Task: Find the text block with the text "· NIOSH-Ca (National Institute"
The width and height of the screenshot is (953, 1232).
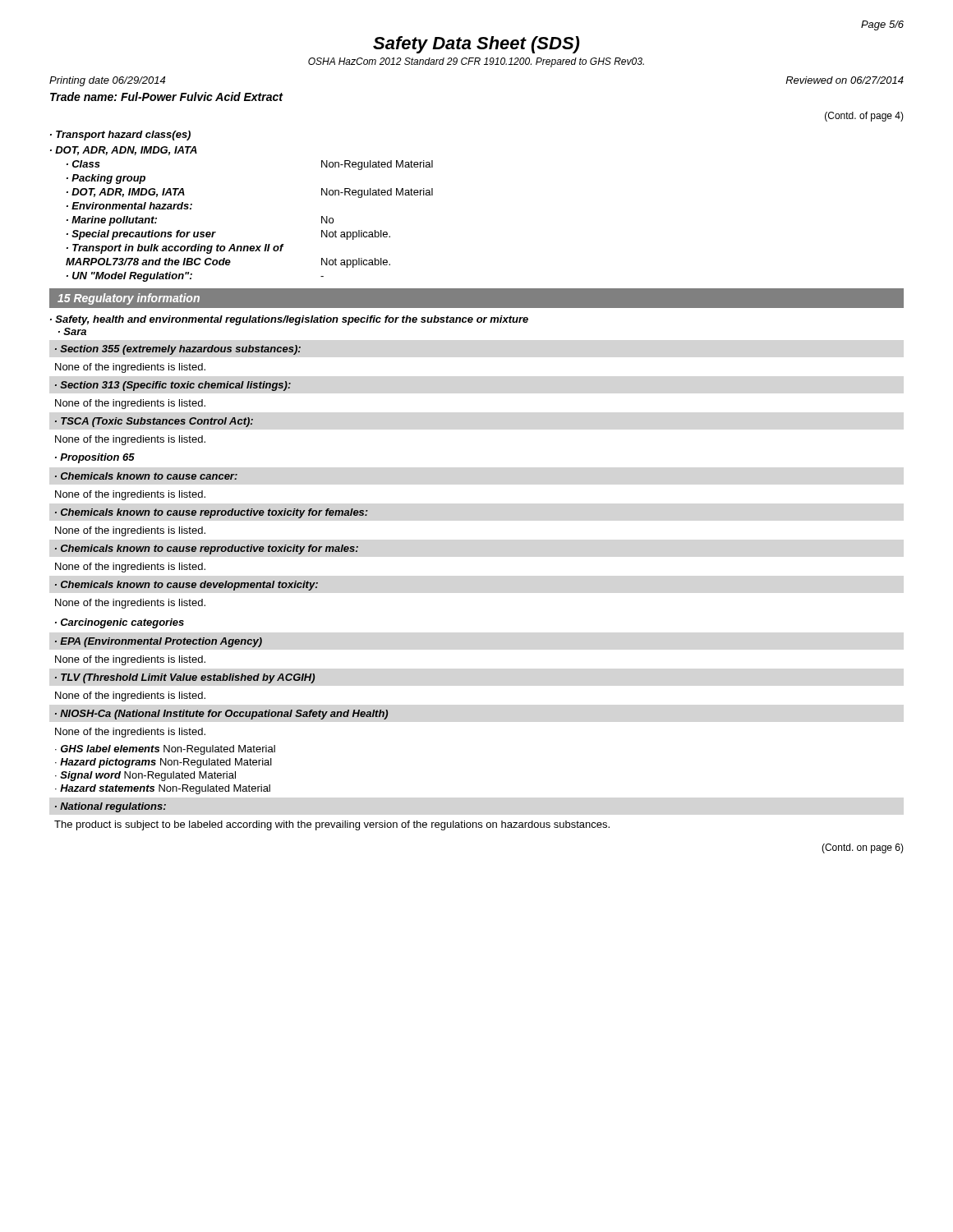Action: (221, 713)
